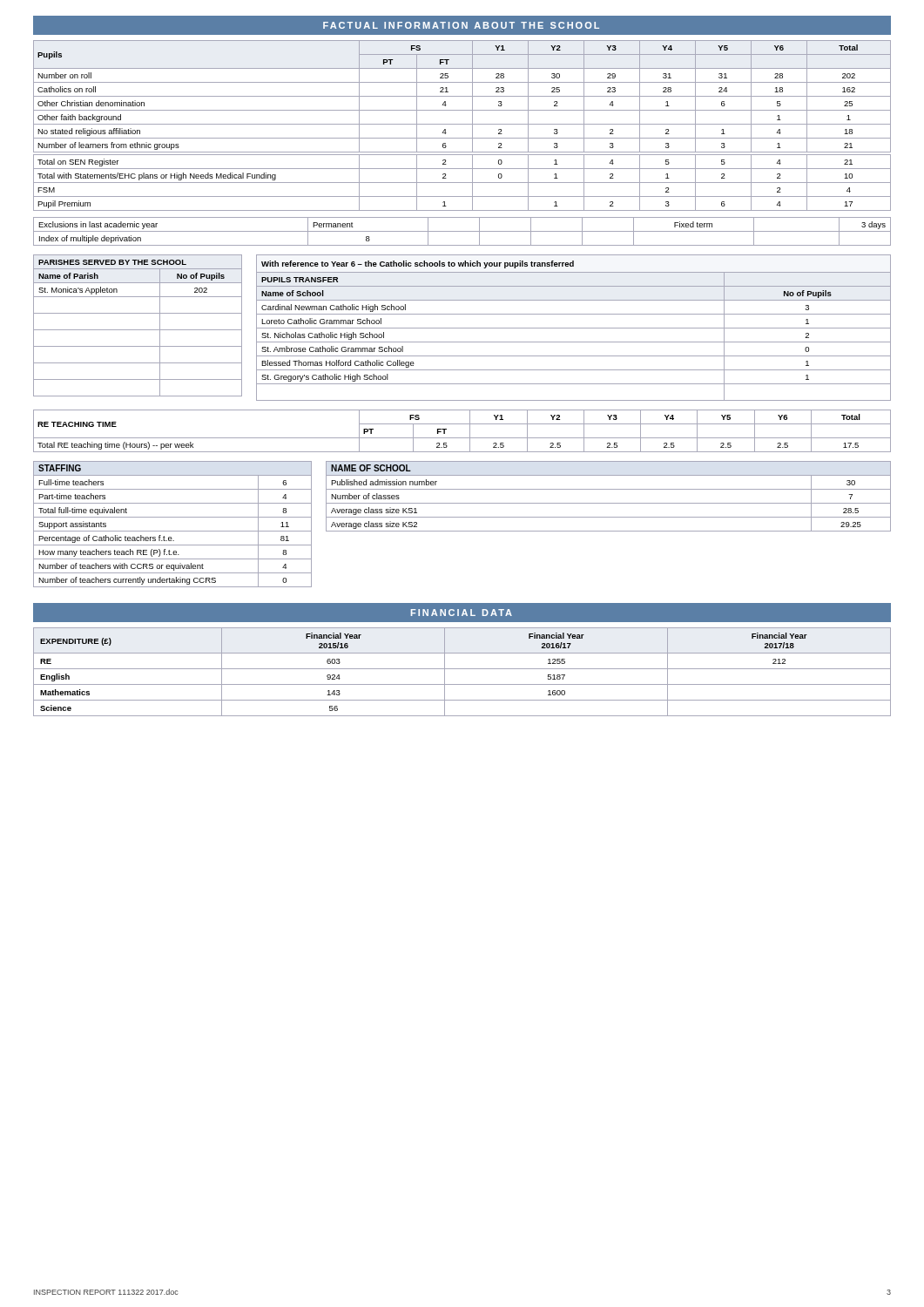
Task: Select the table that reads "Name of Parish"
Action: (x=138, y=325)
